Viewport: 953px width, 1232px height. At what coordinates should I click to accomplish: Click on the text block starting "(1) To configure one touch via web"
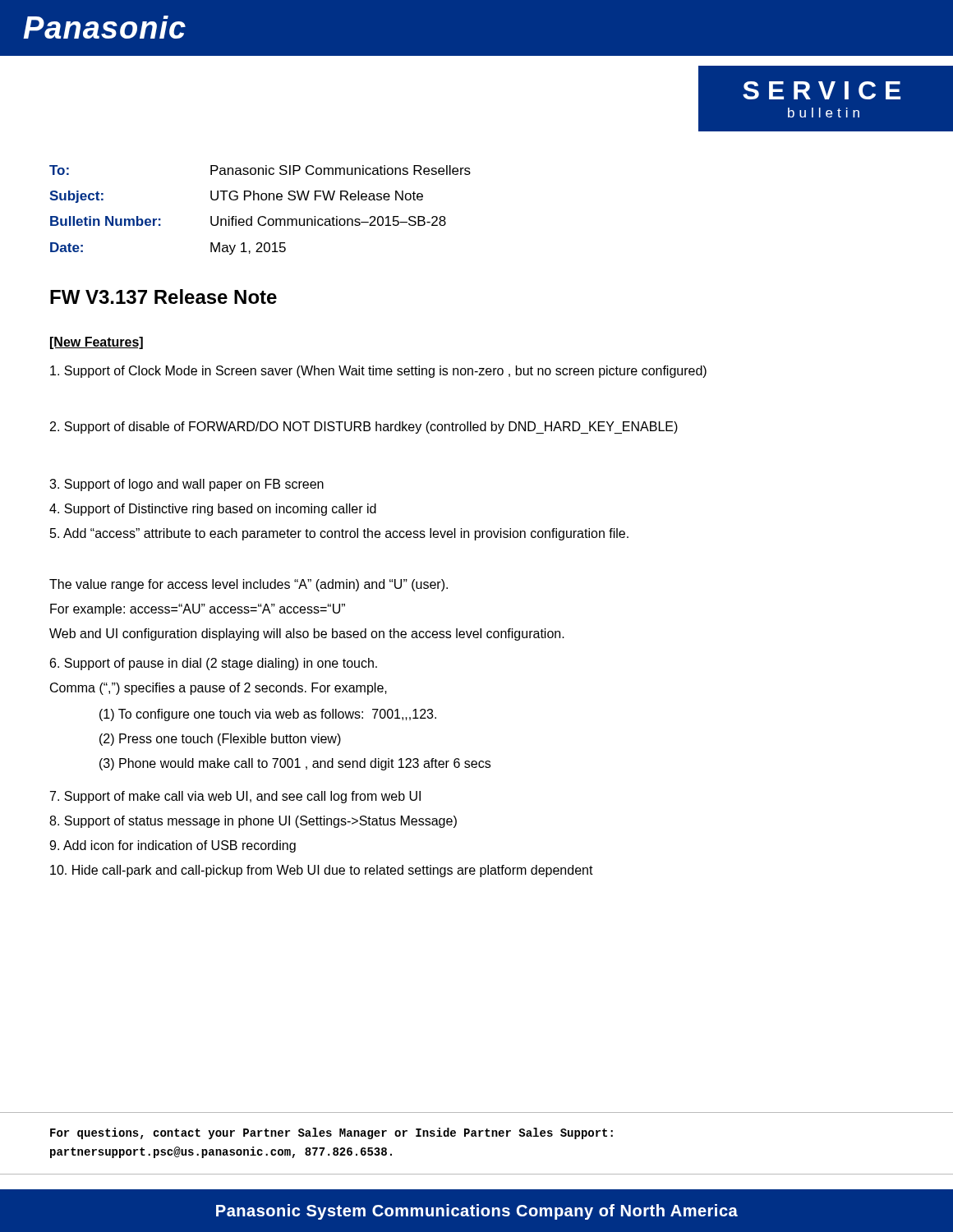268,714
